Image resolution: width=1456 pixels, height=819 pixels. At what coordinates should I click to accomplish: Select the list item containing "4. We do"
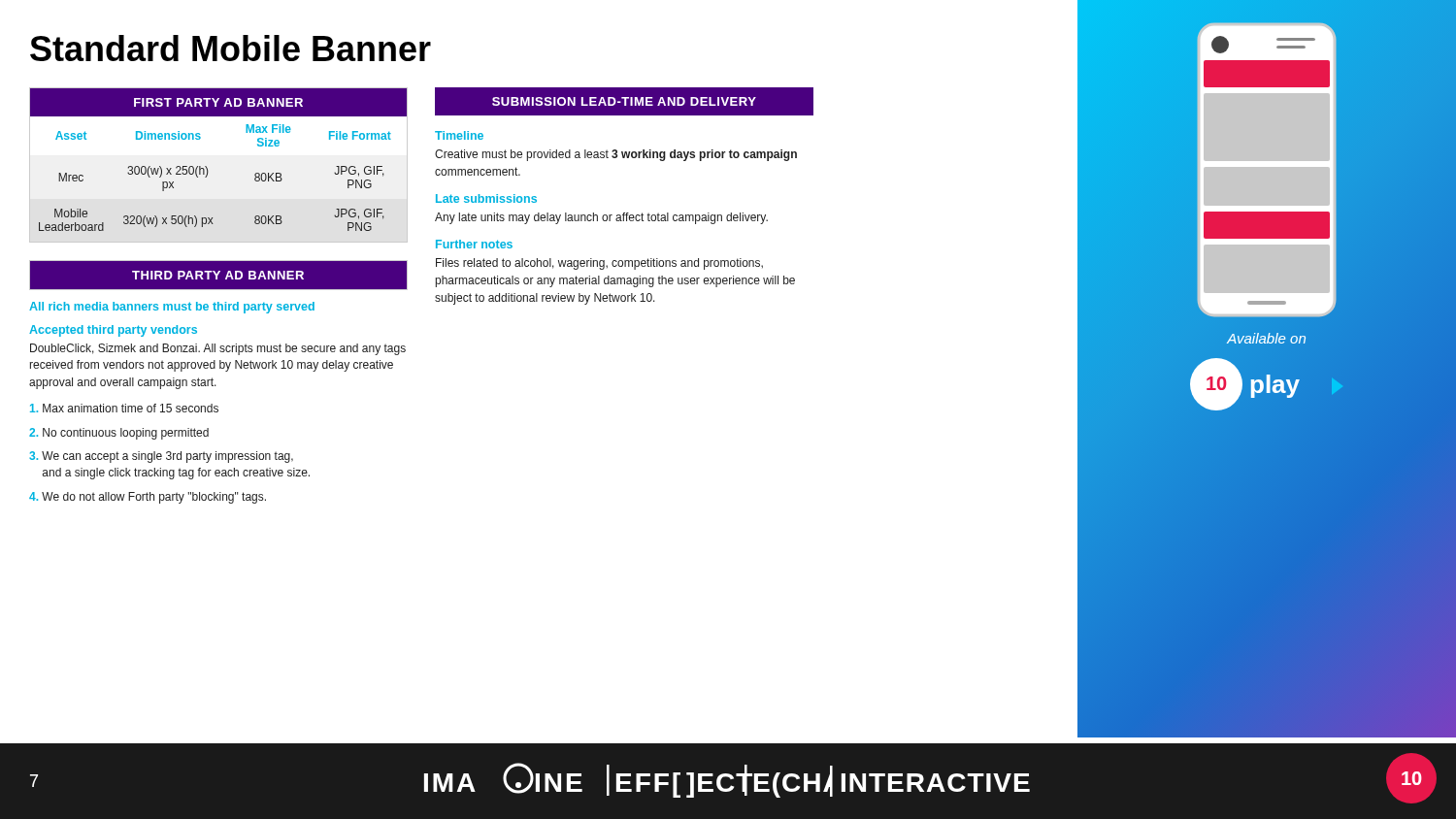coord(218,497)
